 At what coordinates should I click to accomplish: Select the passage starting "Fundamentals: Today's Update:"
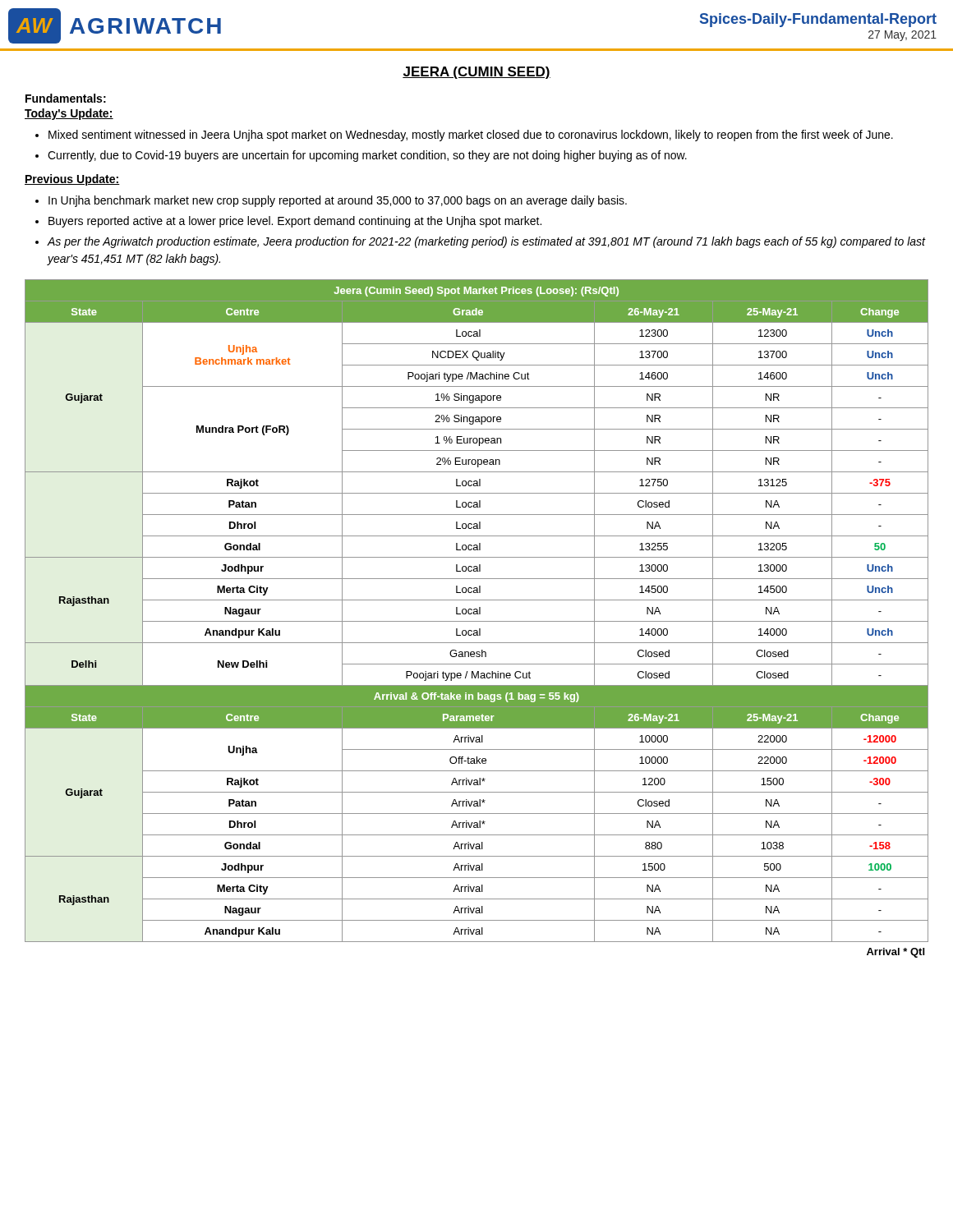tap(66, 98)
